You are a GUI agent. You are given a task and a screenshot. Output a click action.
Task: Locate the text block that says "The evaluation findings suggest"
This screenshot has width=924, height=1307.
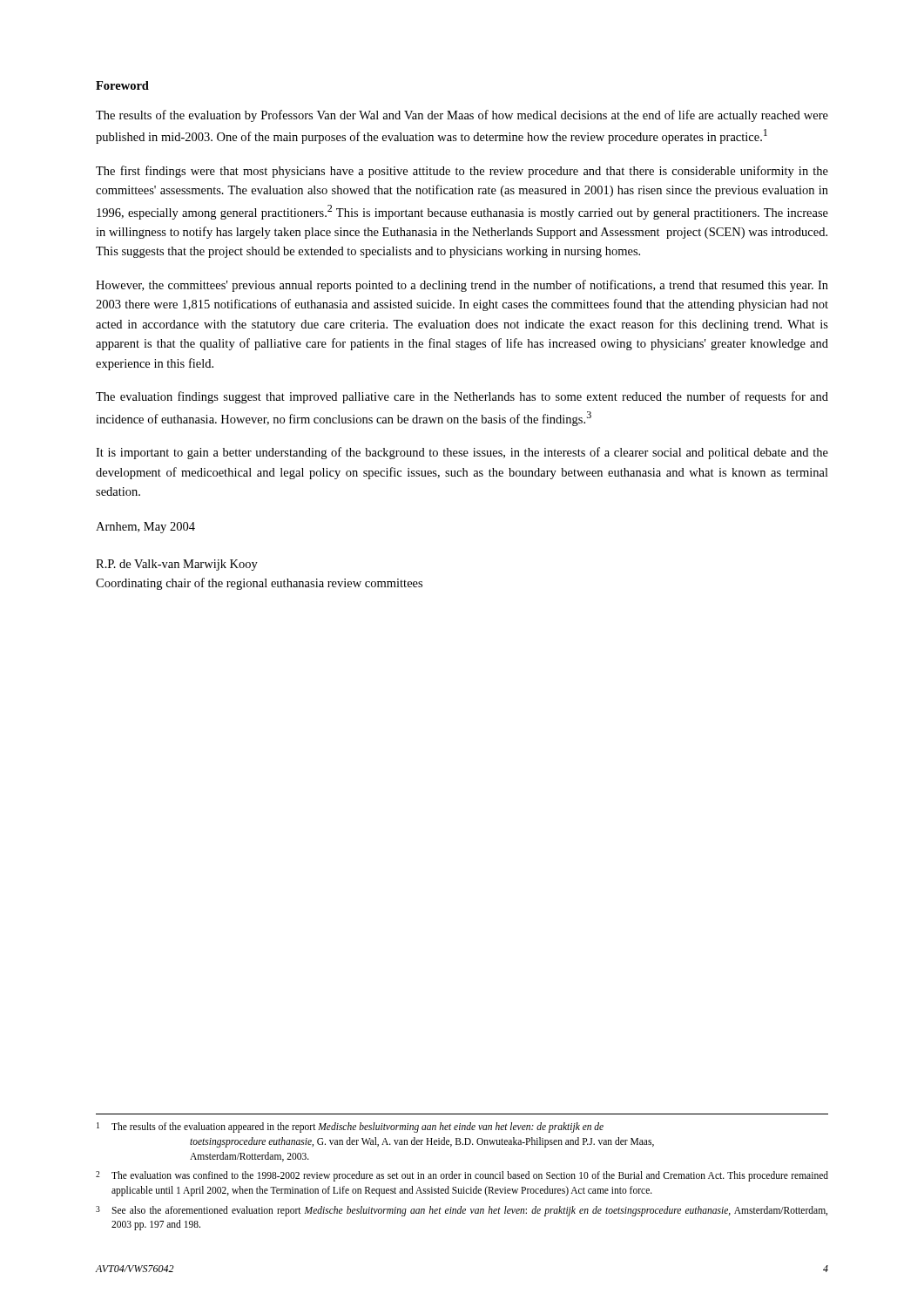coord(462,408)
